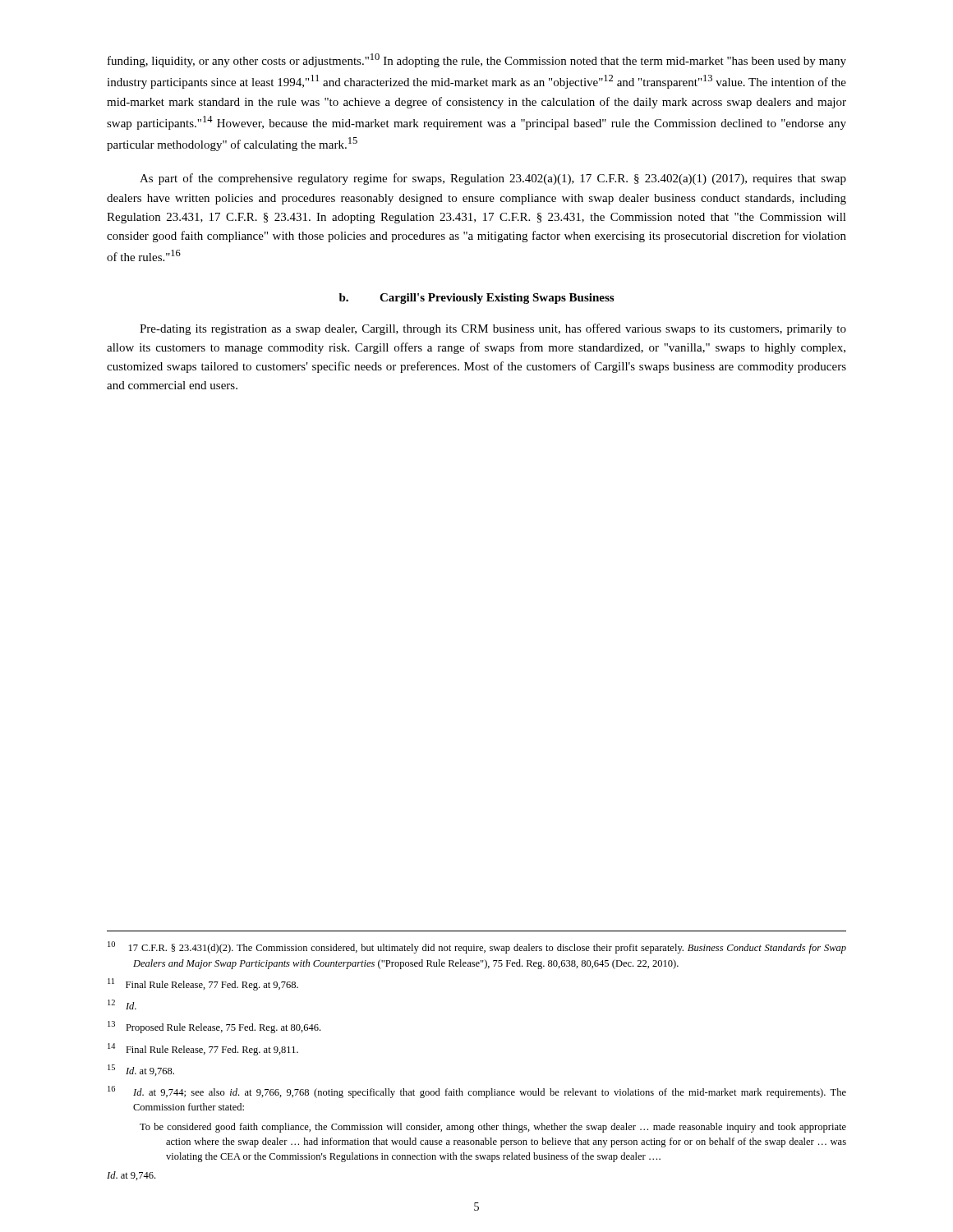Locate the region starting "b. Cargill's Previously Existing Swaps Business"
This screenshot has height=1232, width=953.
[476, 297]
